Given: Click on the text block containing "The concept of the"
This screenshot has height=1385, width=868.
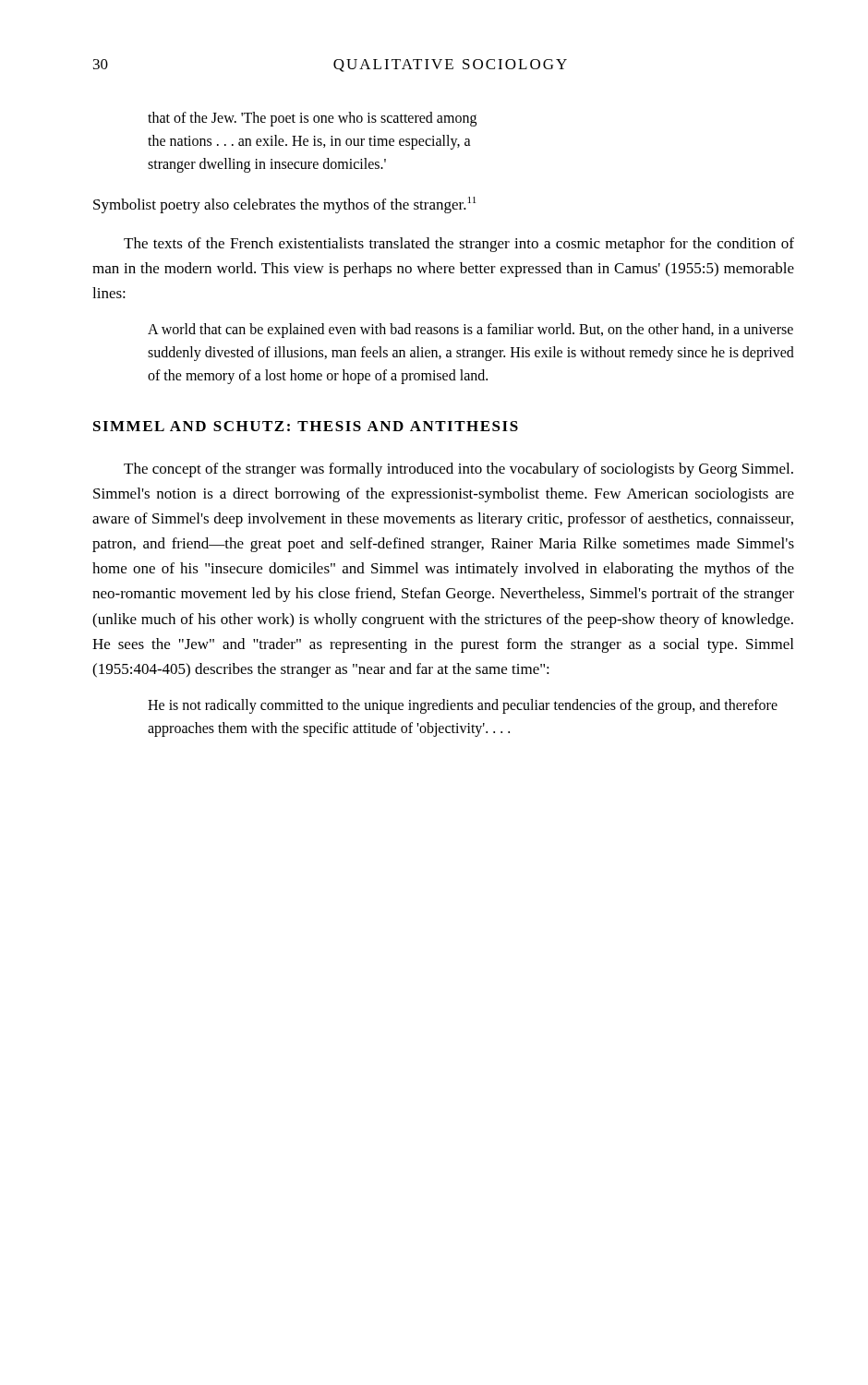Looking at the screenshot, I should click(443, 569).
